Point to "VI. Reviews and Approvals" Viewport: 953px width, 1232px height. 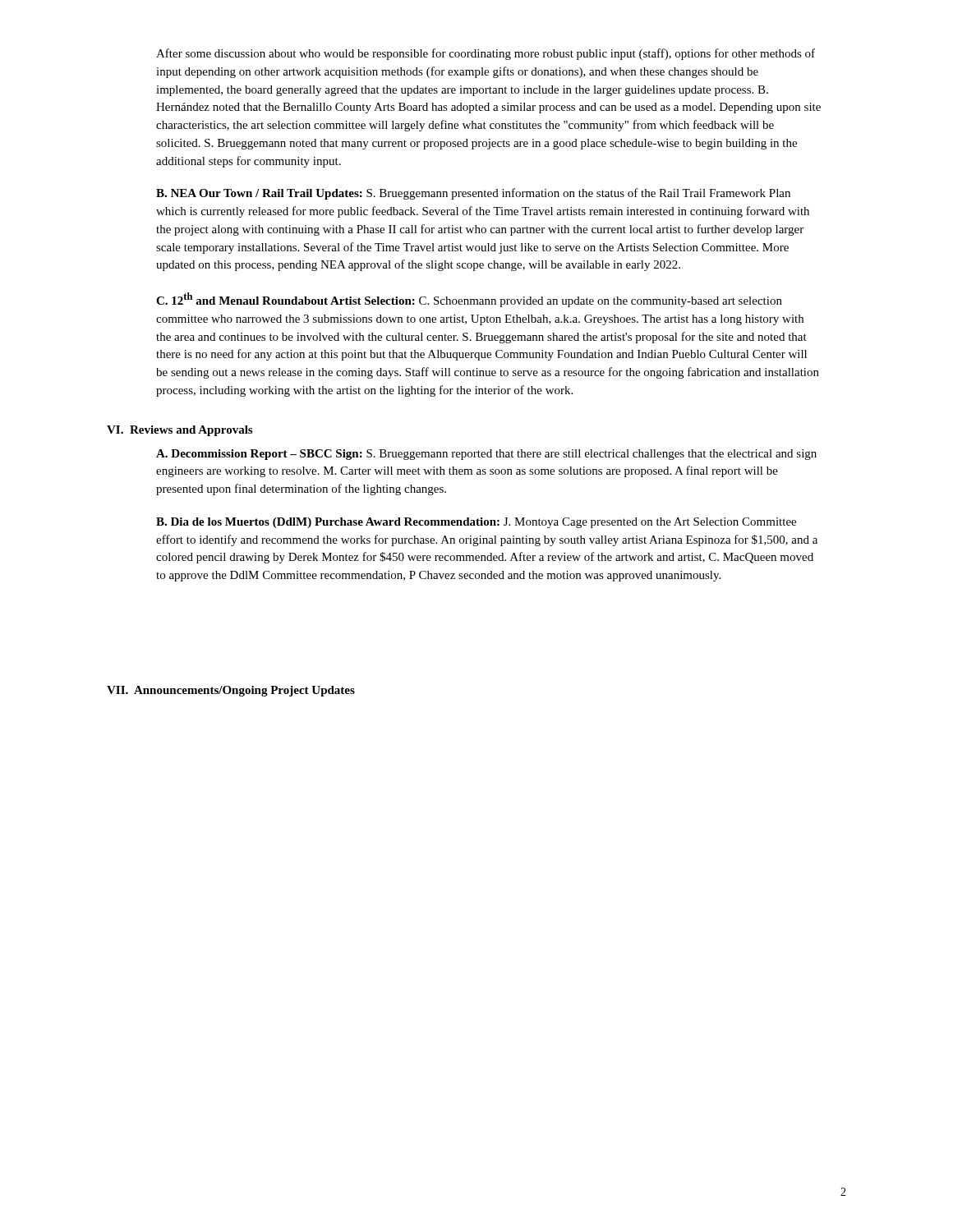pyautogui.click(x=180, y=429)
